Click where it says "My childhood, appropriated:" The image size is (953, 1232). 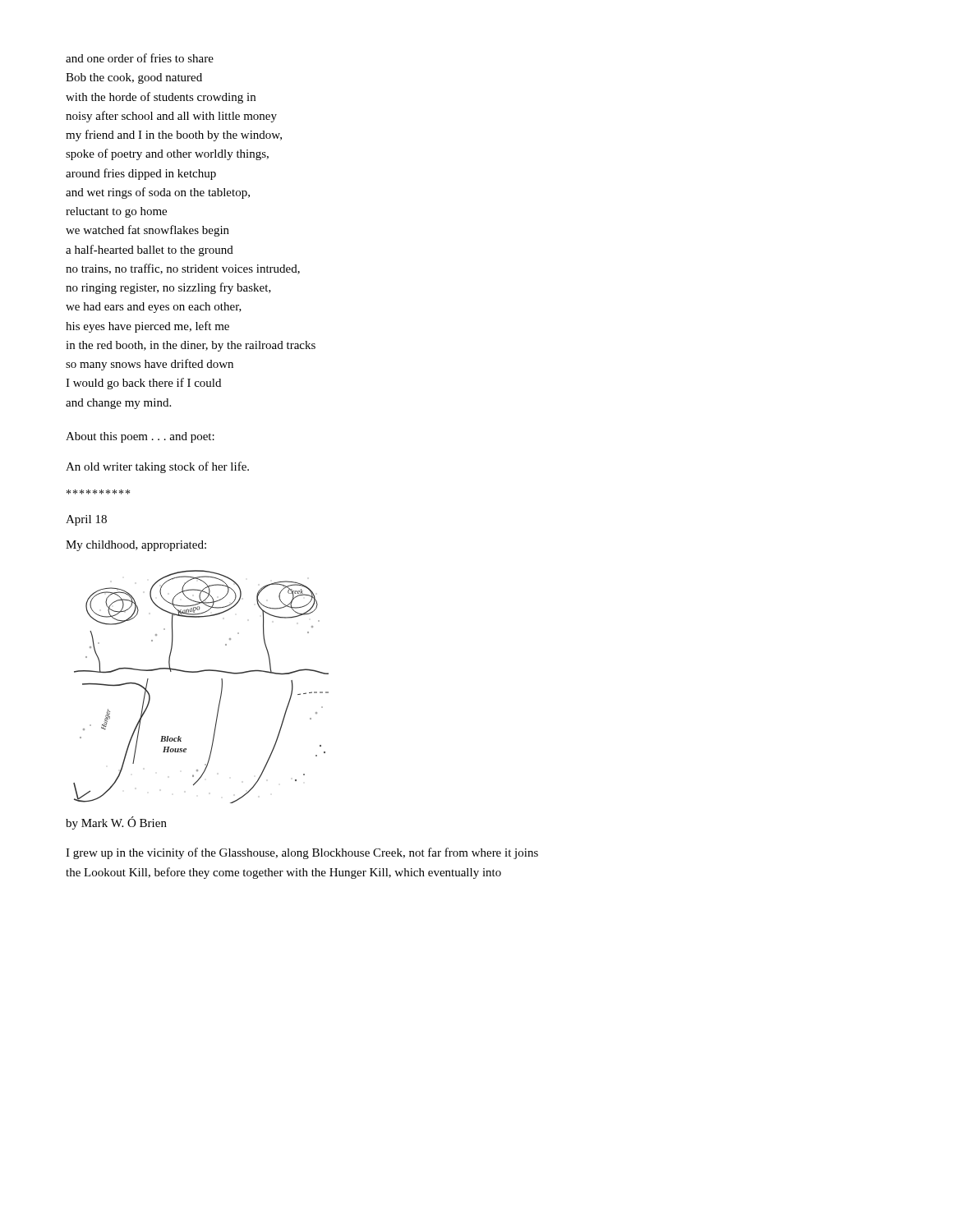click(x=136, y=545)
